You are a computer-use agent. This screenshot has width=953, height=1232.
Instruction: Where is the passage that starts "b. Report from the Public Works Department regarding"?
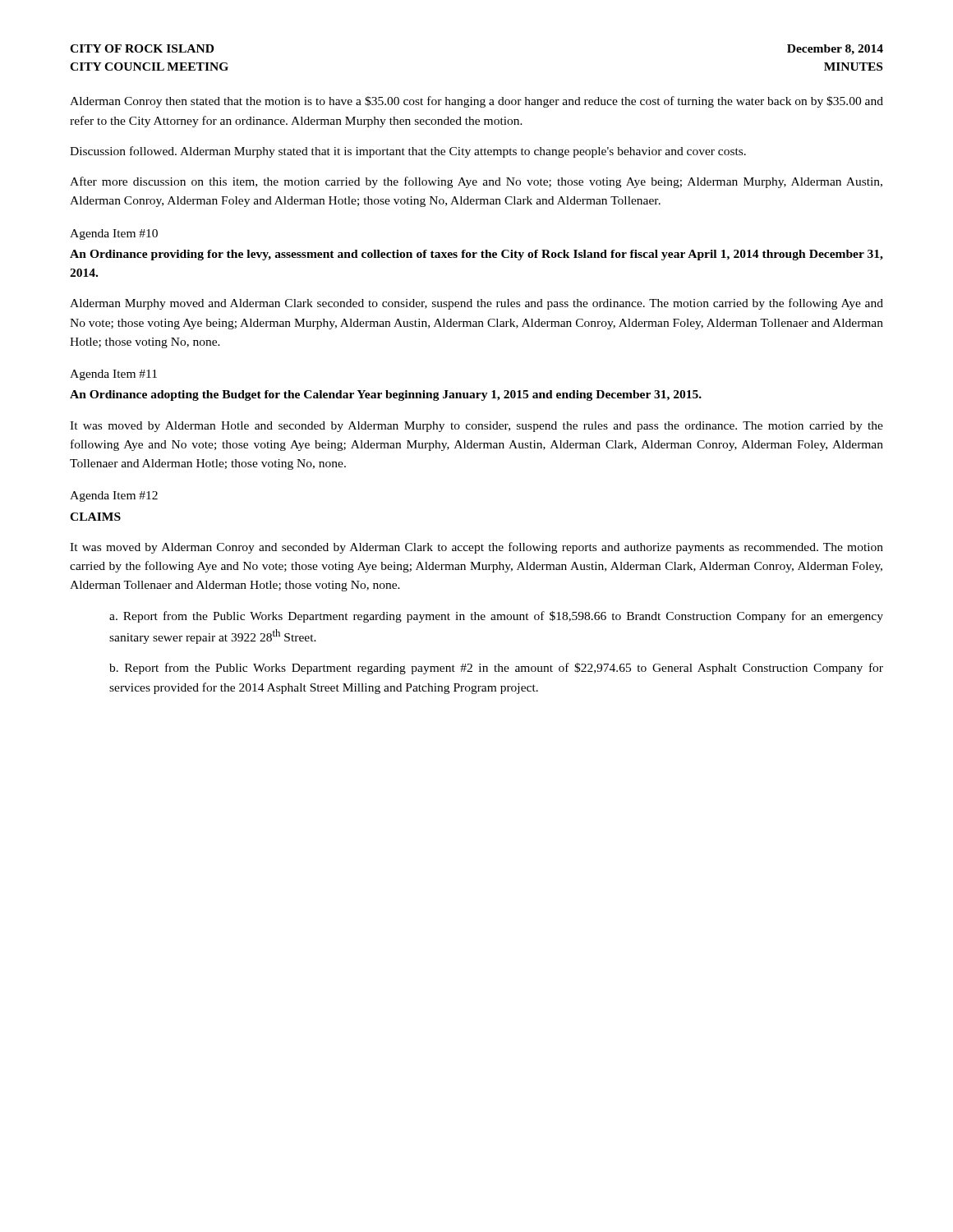[x=496, y=677]
